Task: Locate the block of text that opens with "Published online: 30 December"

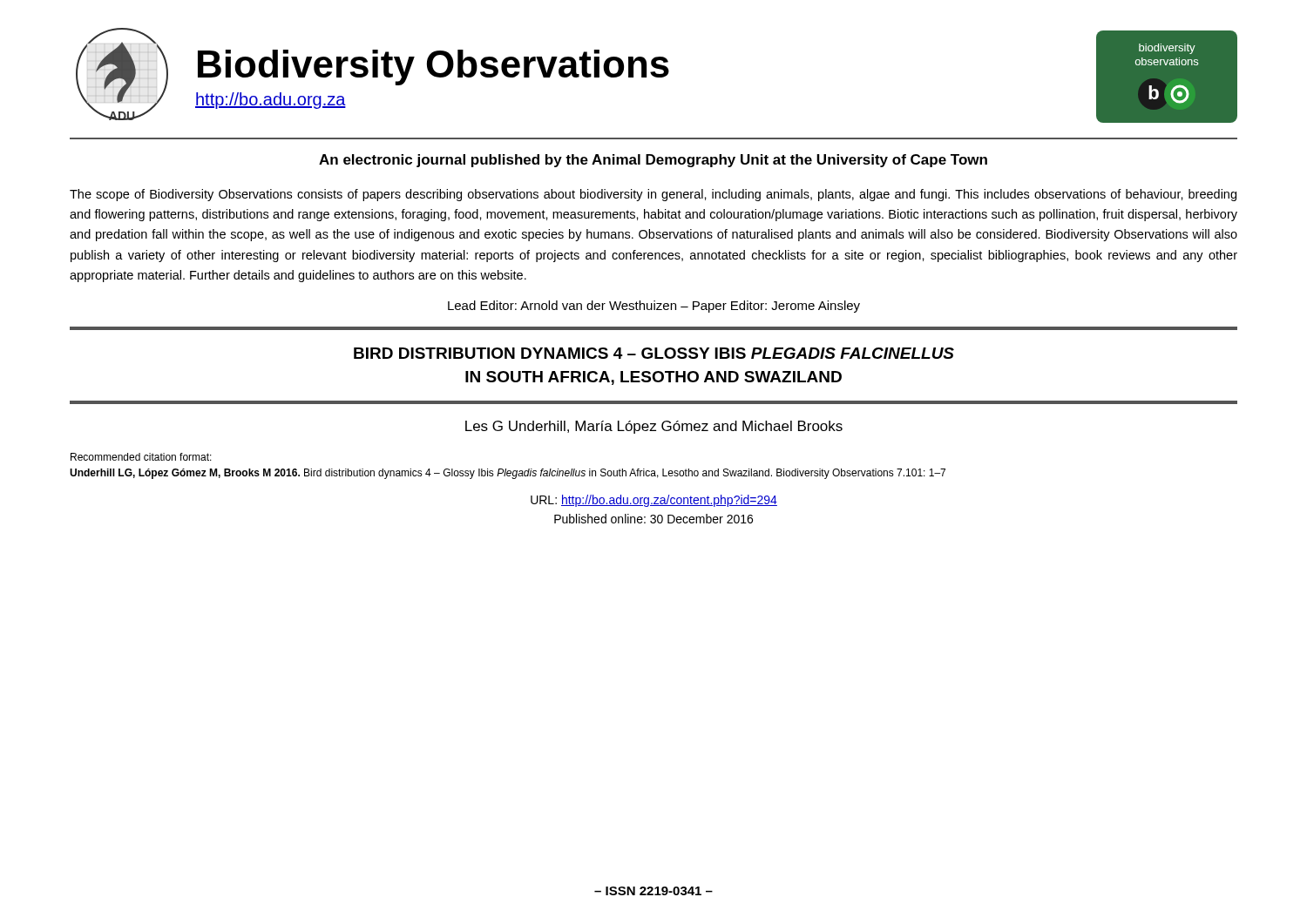Action: 654,519
